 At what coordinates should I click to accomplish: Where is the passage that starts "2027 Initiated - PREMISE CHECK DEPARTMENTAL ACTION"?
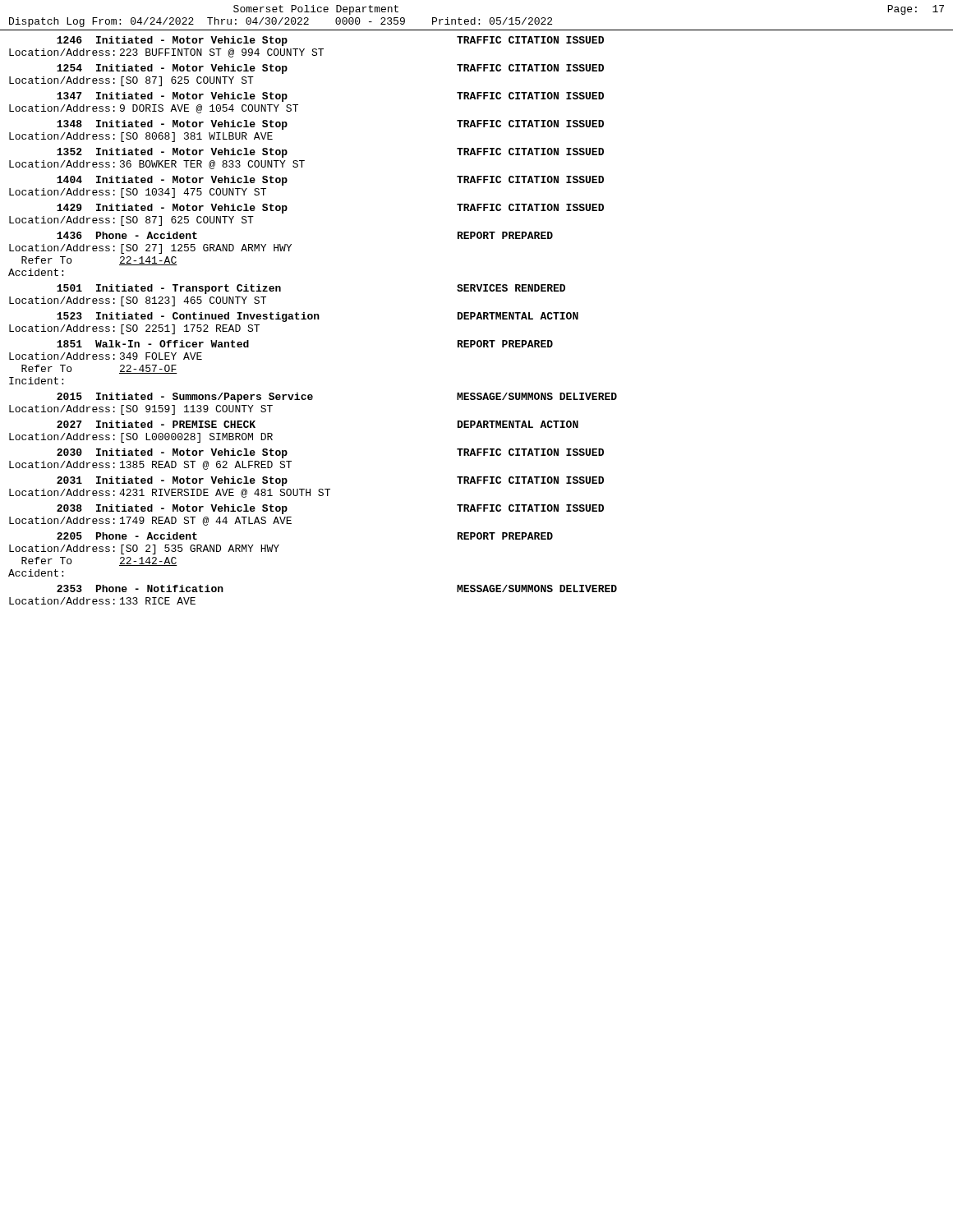point(476,432)
